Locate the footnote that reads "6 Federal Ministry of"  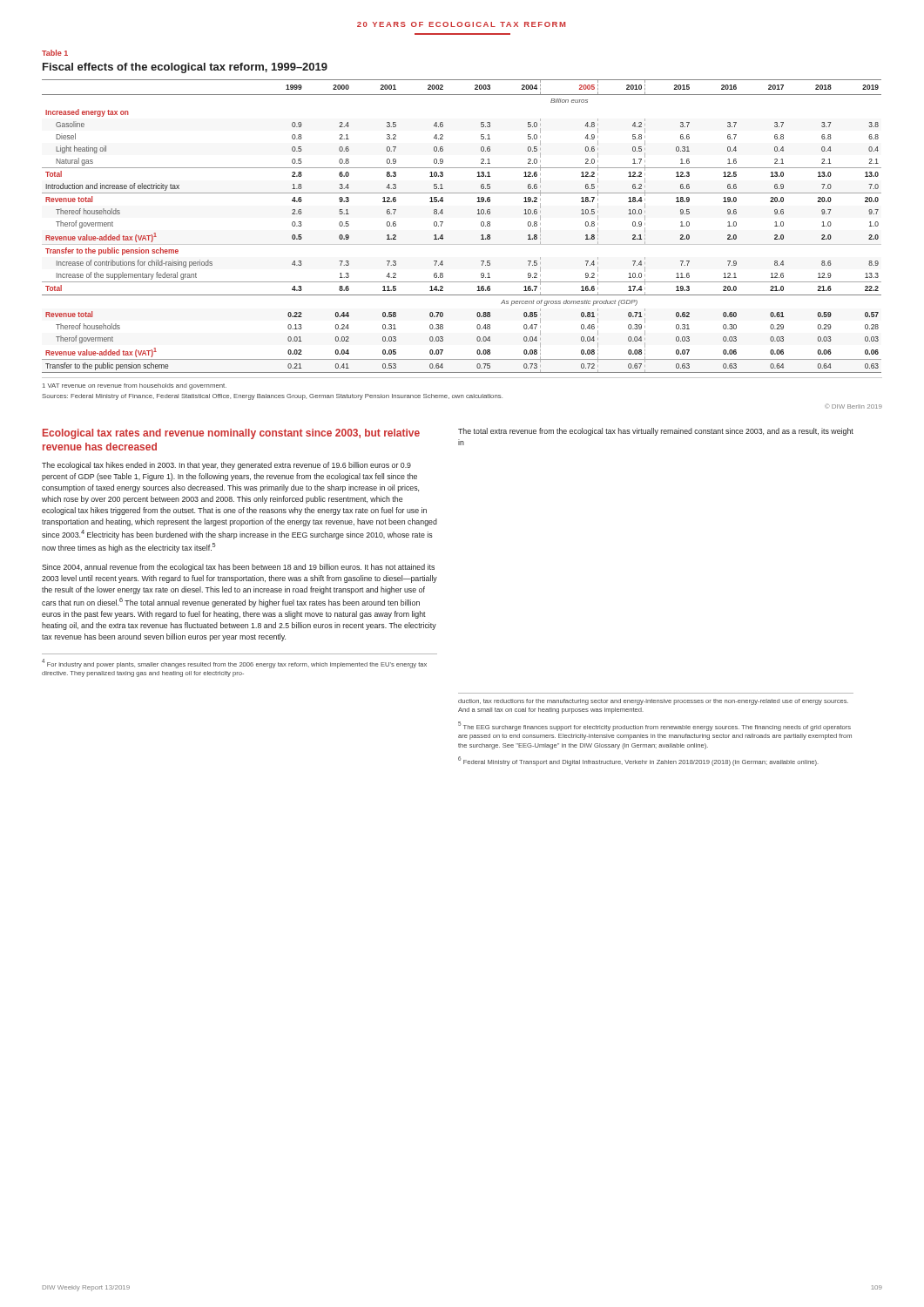coord(638,761)
